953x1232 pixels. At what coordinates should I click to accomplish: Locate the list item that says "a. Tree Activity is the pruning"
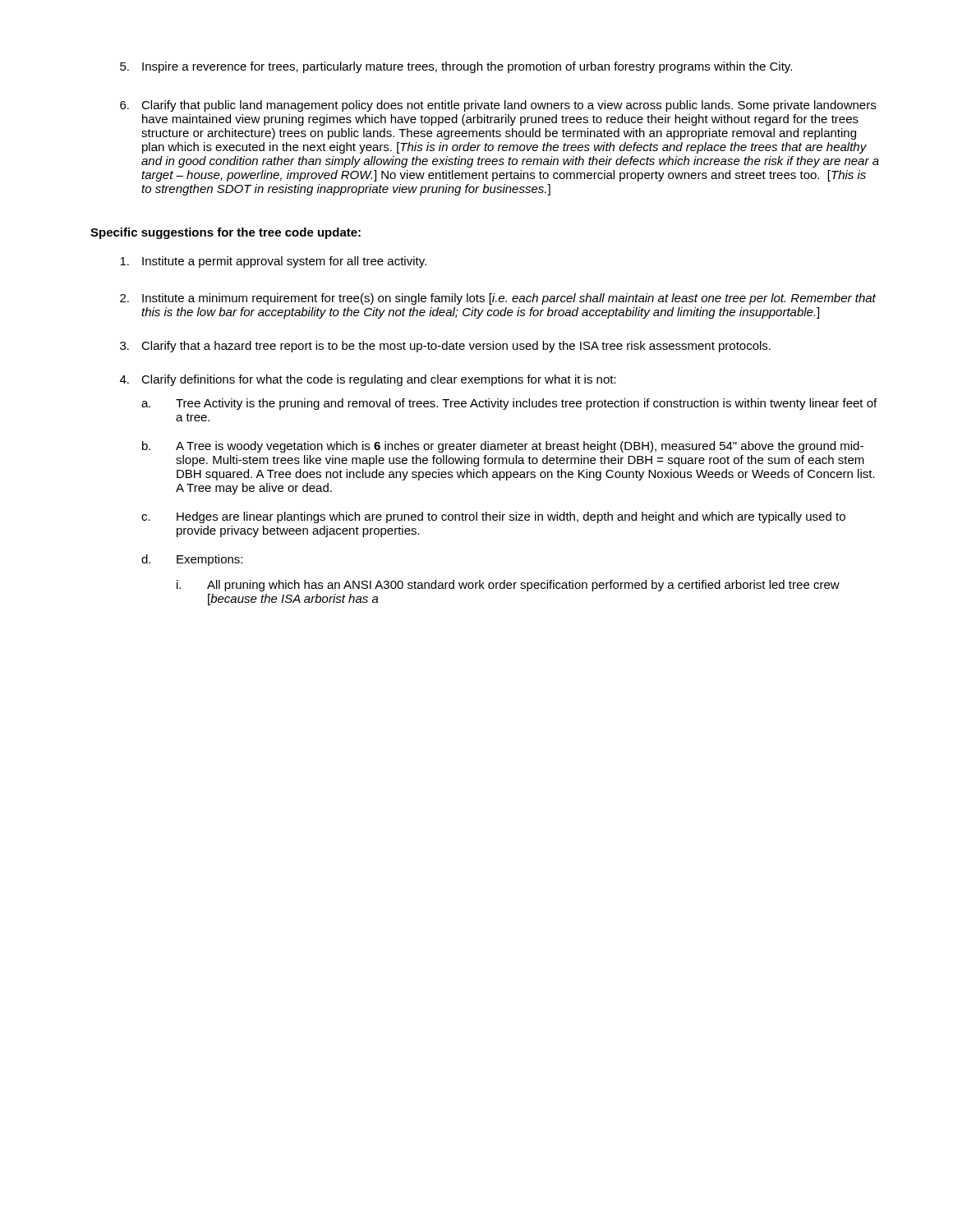point(510,410)
